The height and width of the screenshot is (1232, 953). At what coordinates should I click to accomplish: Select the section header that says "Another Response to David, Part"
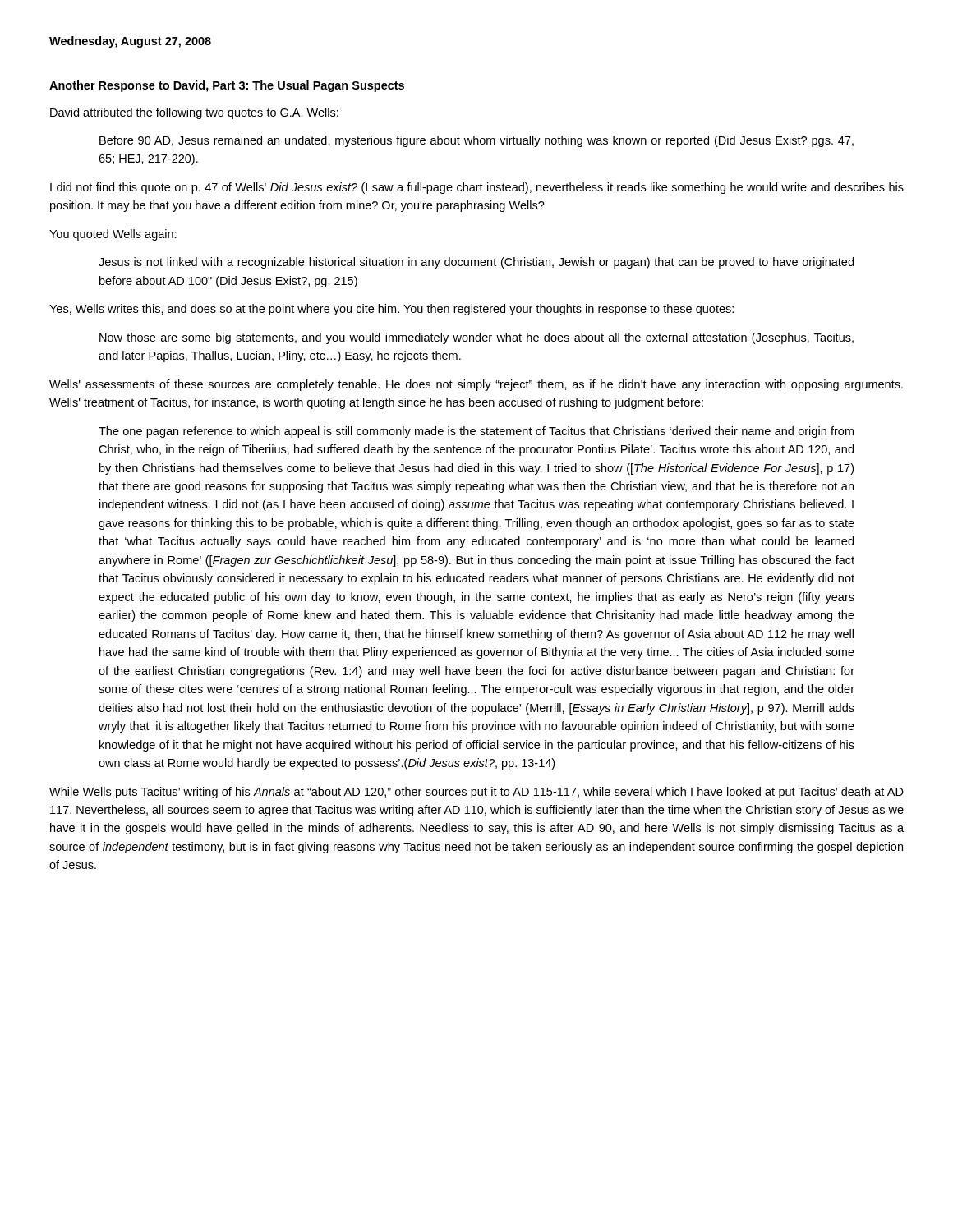[227, 85]
